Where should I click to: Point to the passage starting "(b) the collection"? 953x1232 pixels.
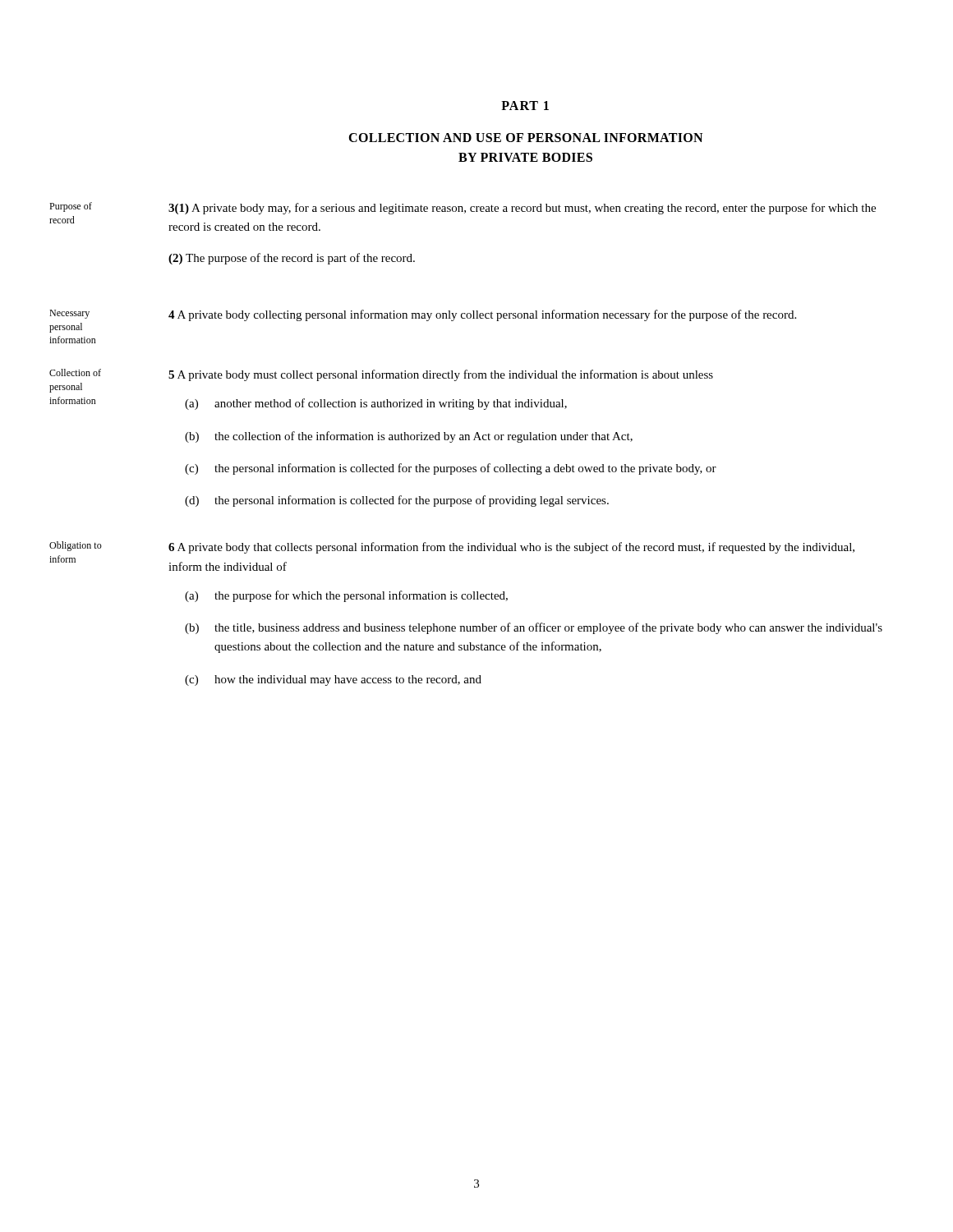[536, 436]
